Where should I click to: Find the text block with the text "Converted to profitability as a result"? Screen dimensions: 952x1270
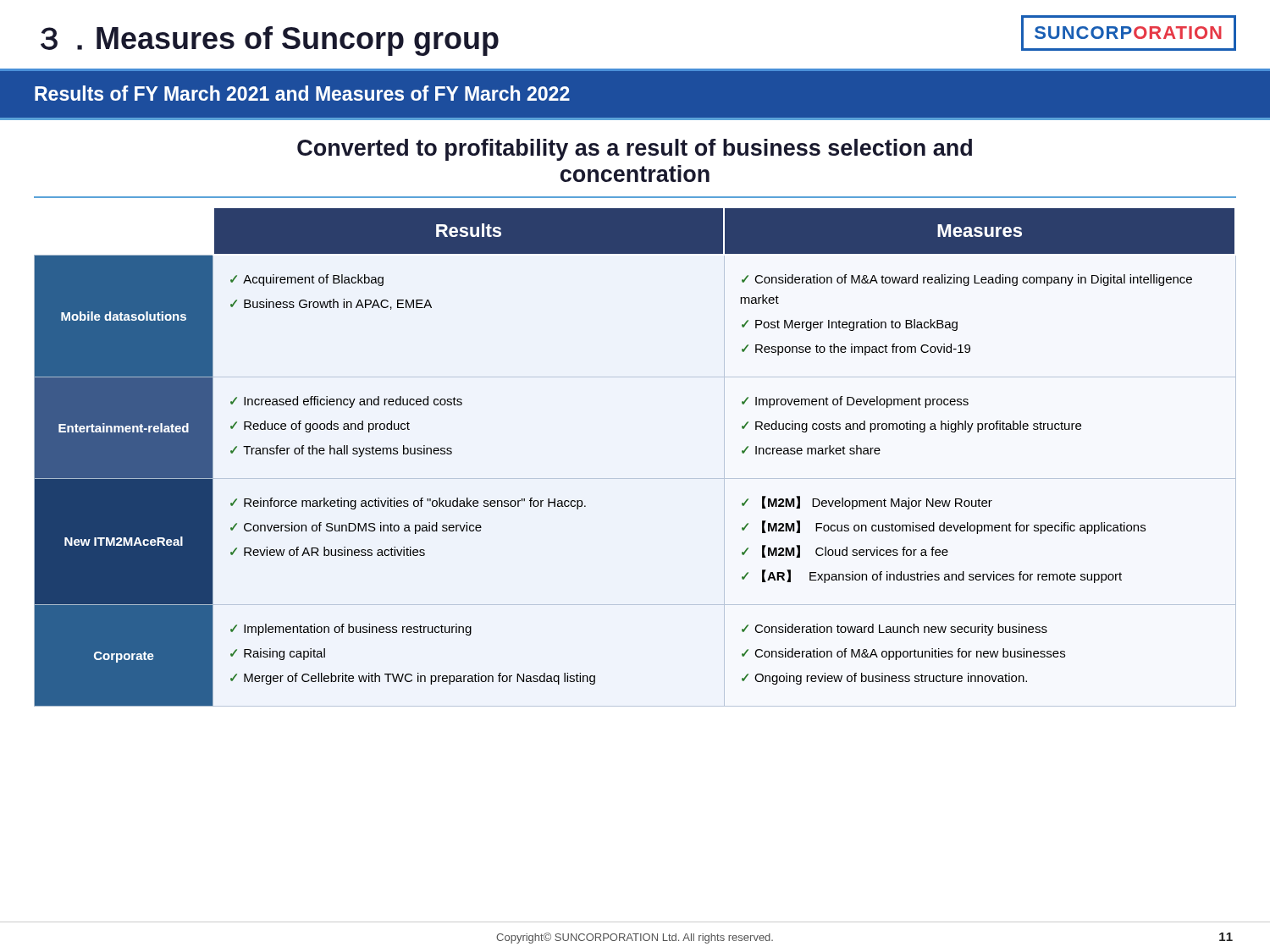635,161
